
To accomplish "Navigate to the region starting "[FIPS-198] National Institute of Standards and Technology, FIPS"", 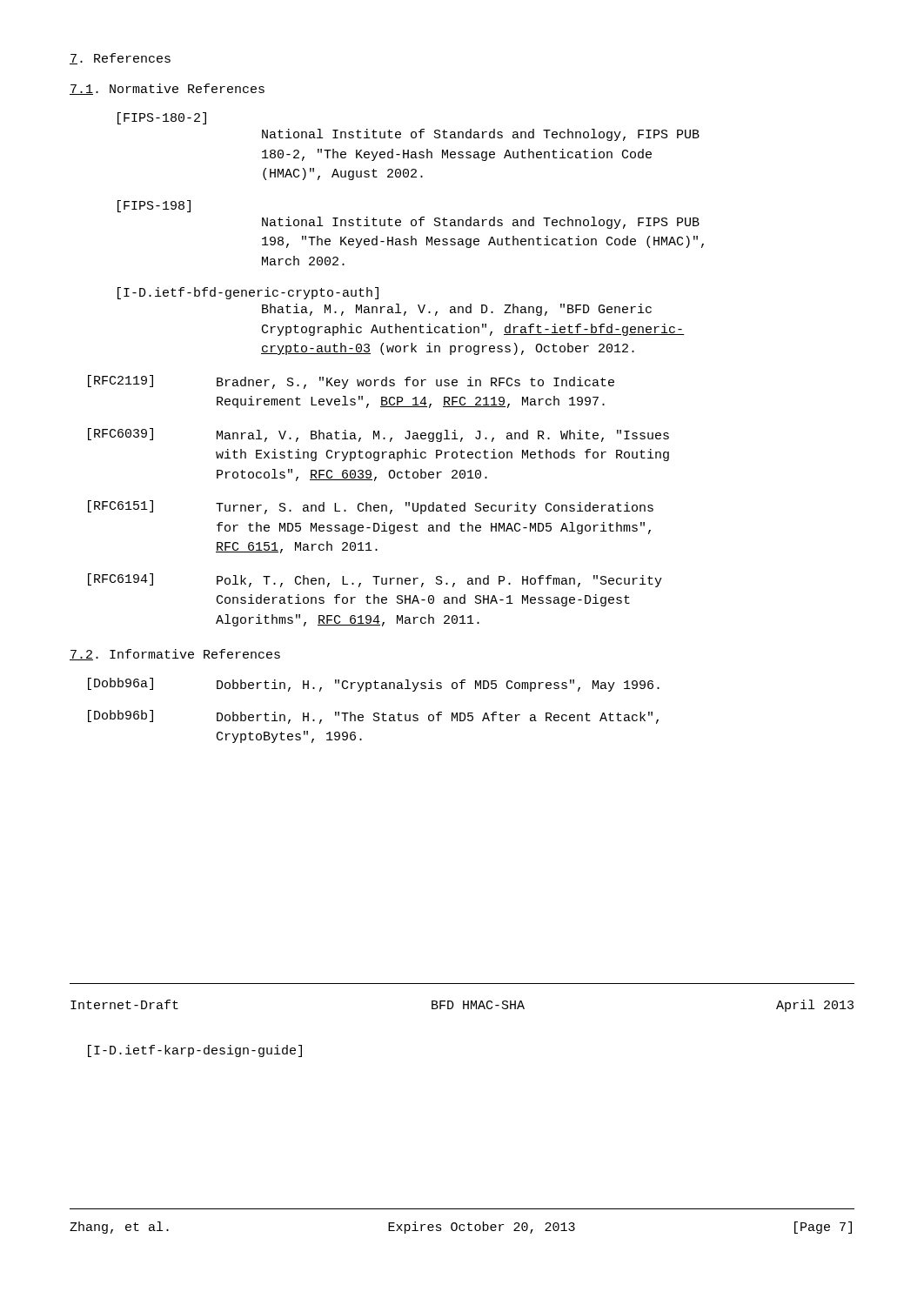I will click(x=485, y=236).
